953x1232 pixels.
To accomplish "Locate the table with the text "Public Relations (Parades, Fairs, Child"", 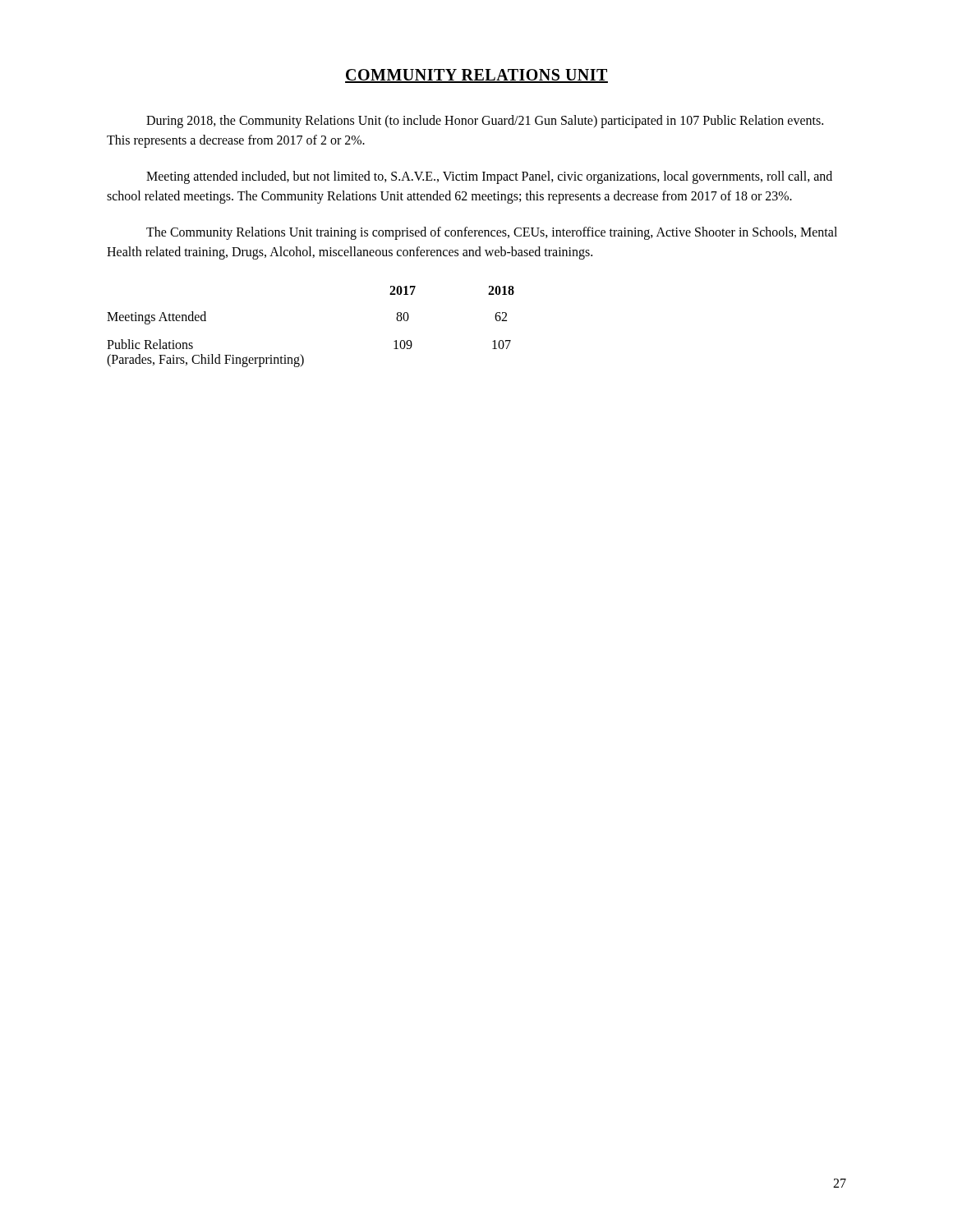I will point(476,326).
